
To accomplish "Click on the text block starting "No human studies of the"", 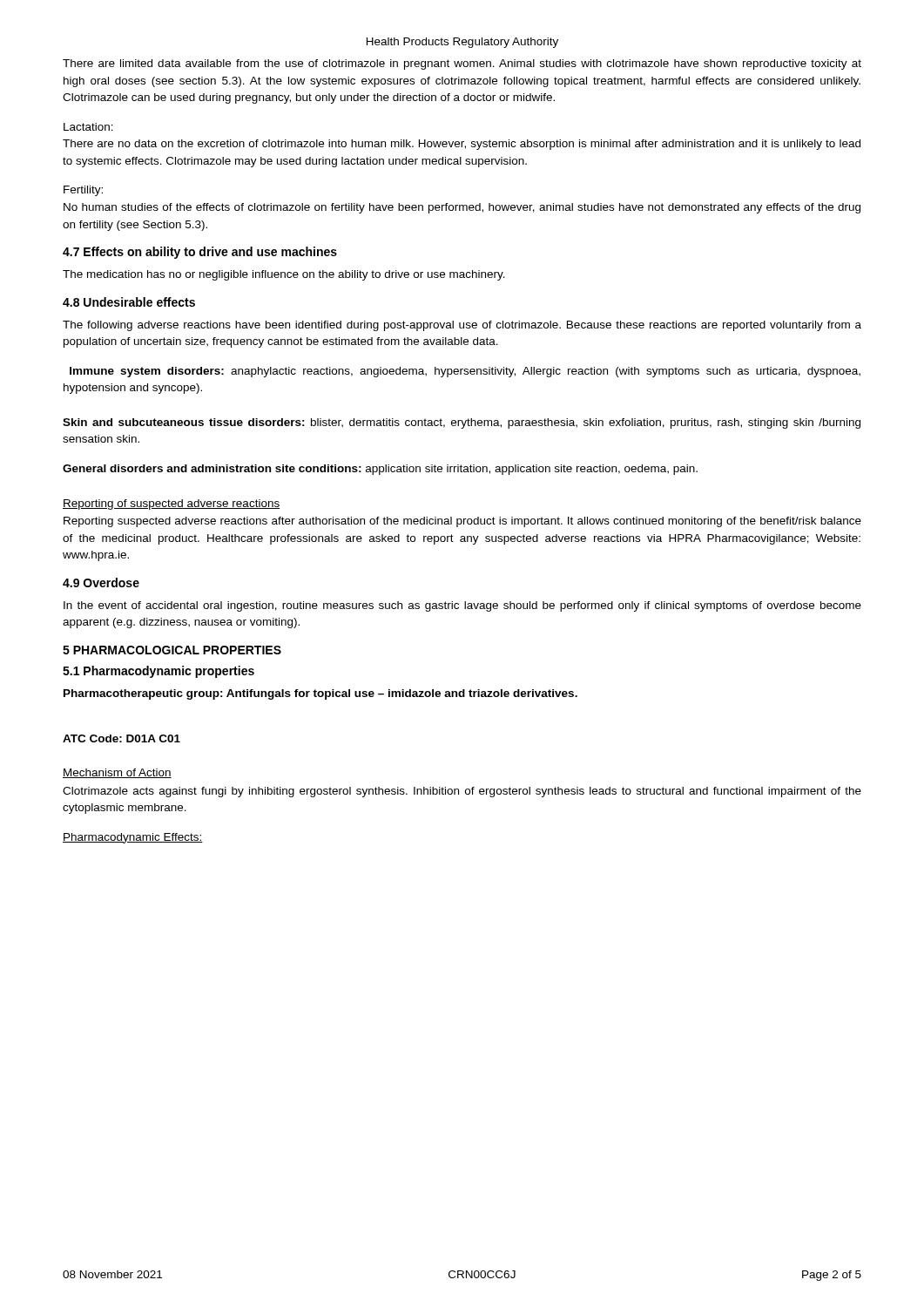I will [462, 215].
